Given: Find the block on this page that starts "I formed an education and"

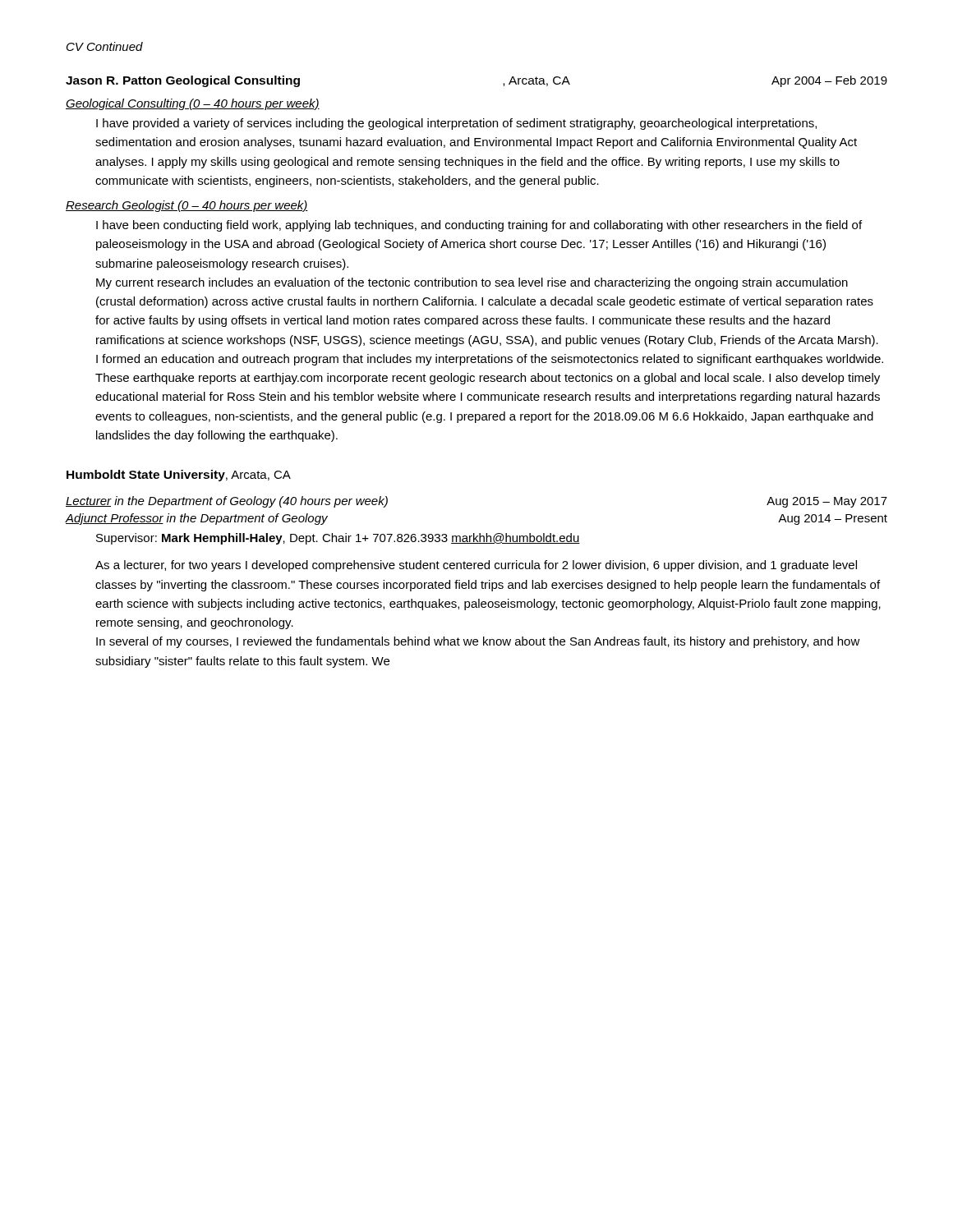Looking at the screenshot, I should [491, 397].
